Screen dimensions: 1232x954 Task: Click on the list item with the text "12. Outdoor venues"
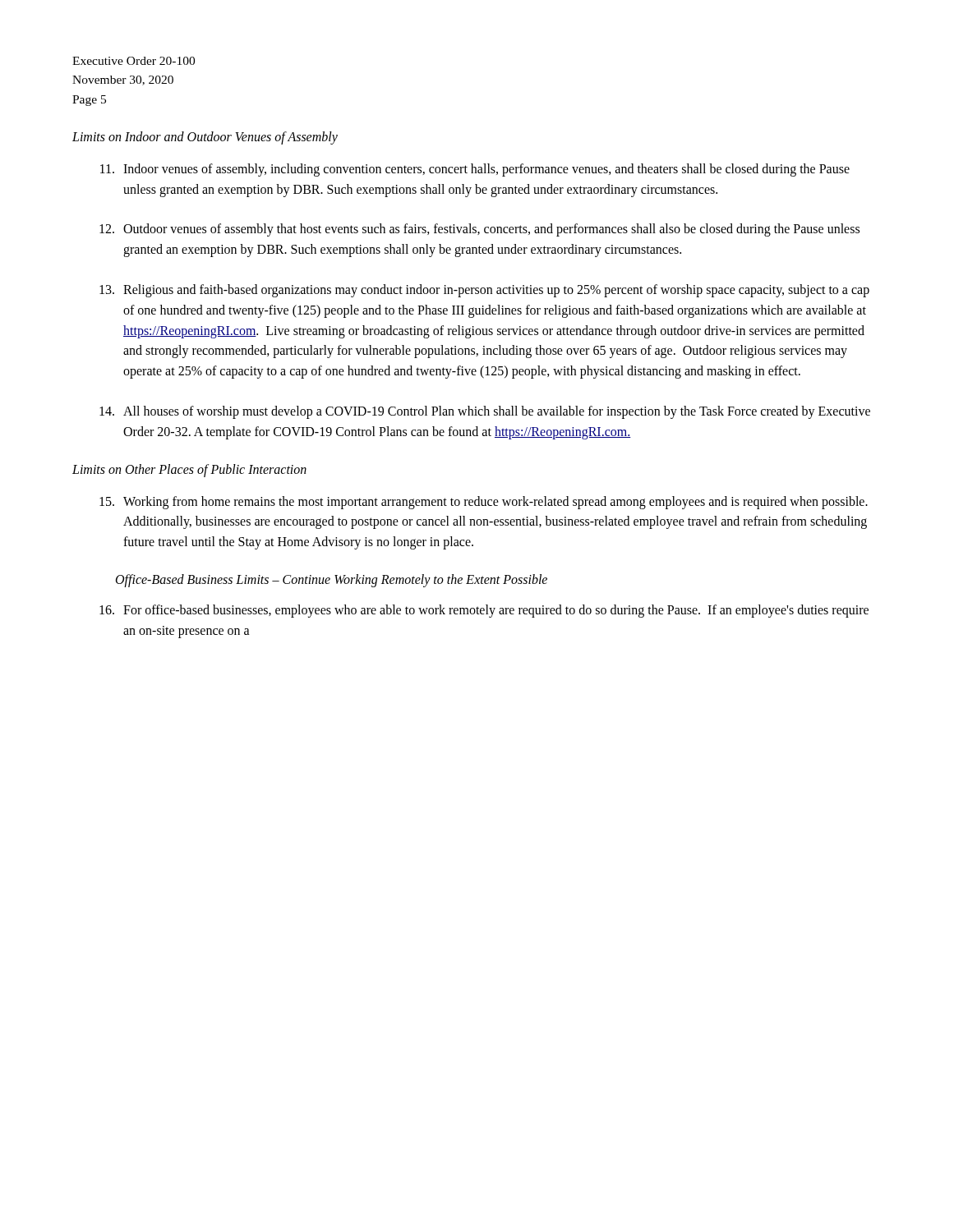(477, 240)
